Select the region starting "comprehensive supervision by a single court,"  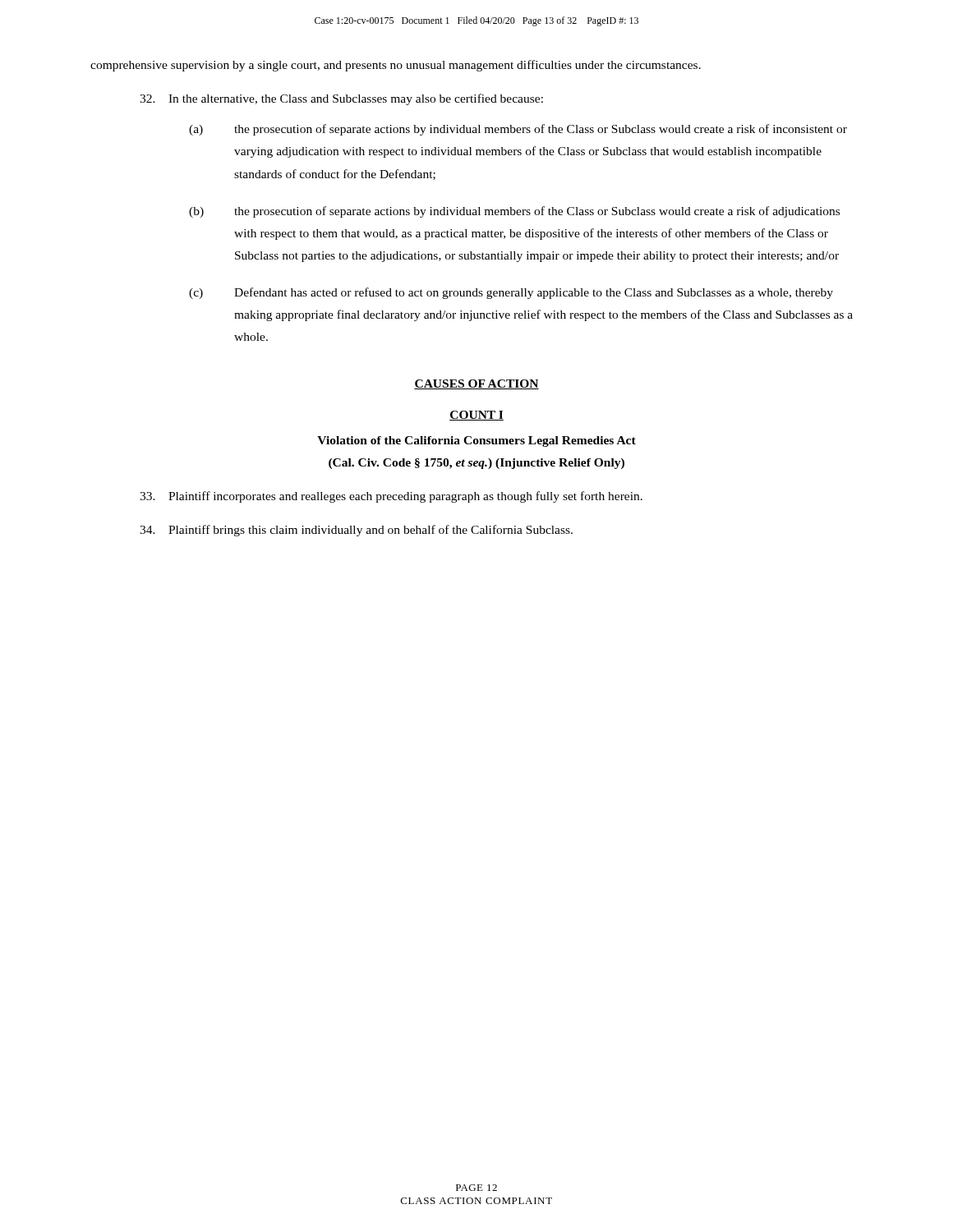pyautogui.click(x=396, y=64)
